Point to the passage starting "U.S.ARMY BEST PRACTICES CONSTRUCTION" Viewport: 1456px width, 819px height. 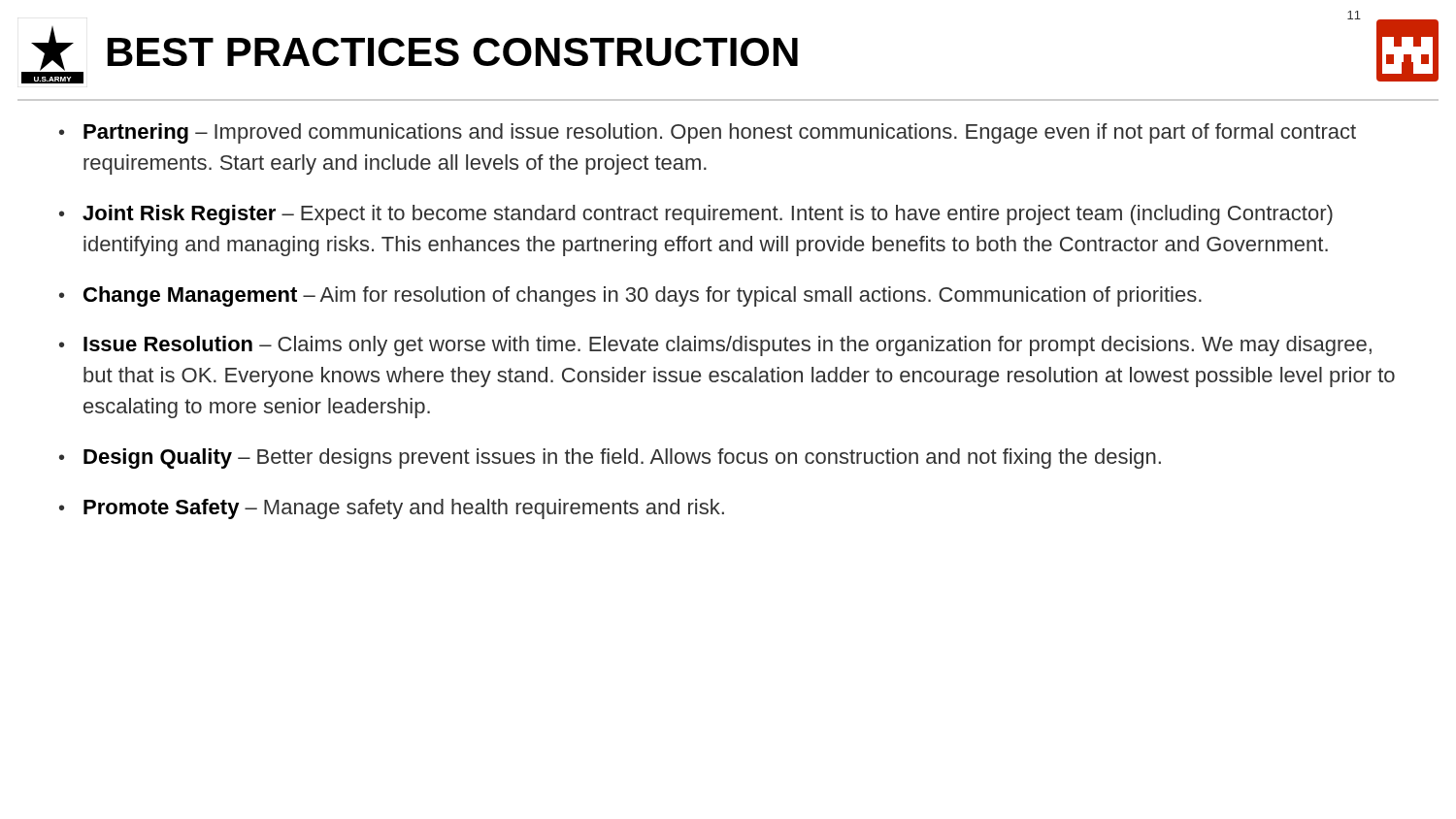tap(728, 52)
